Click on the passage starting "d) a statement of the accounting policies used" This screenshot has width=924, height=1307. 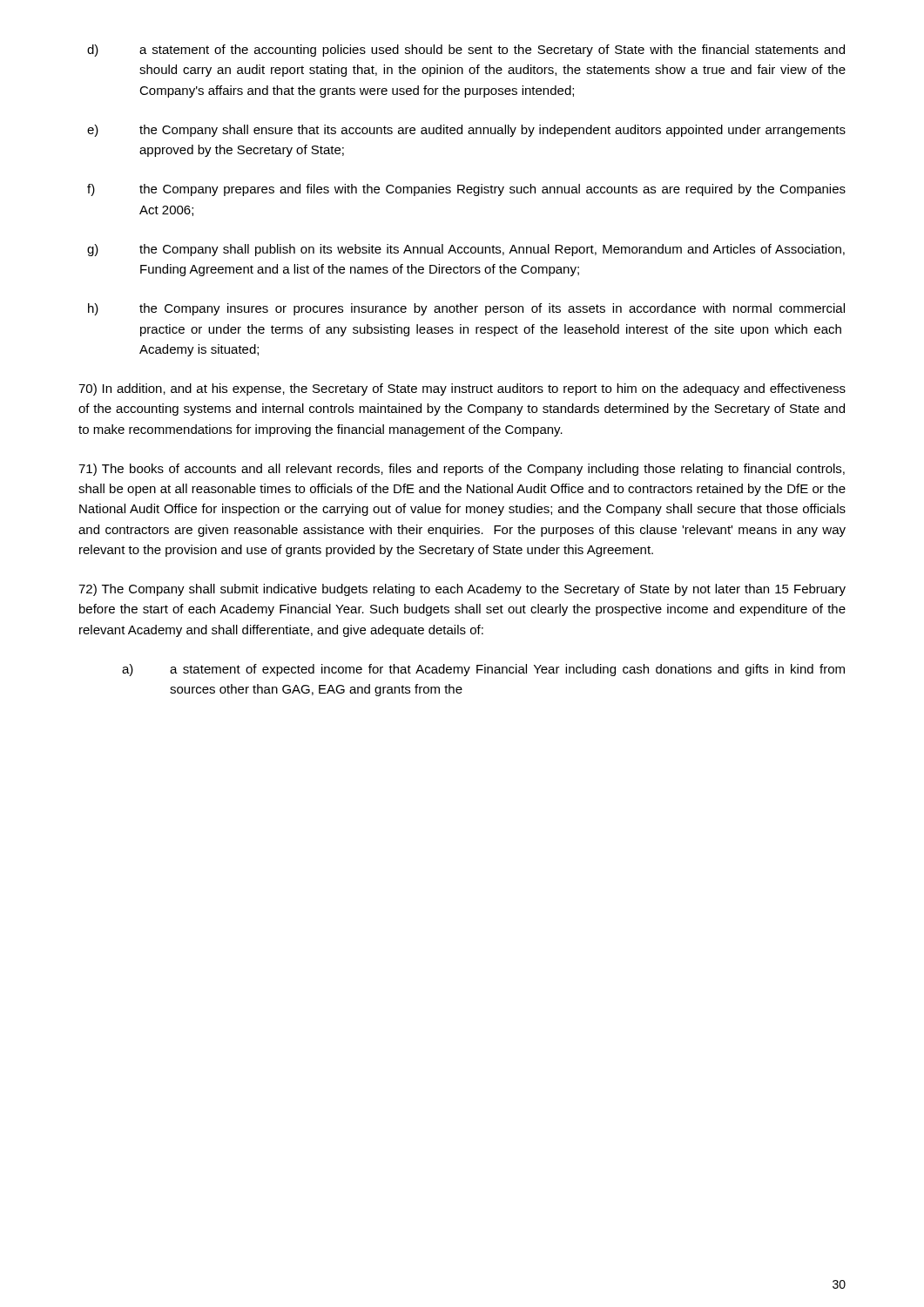click(462, 70)
